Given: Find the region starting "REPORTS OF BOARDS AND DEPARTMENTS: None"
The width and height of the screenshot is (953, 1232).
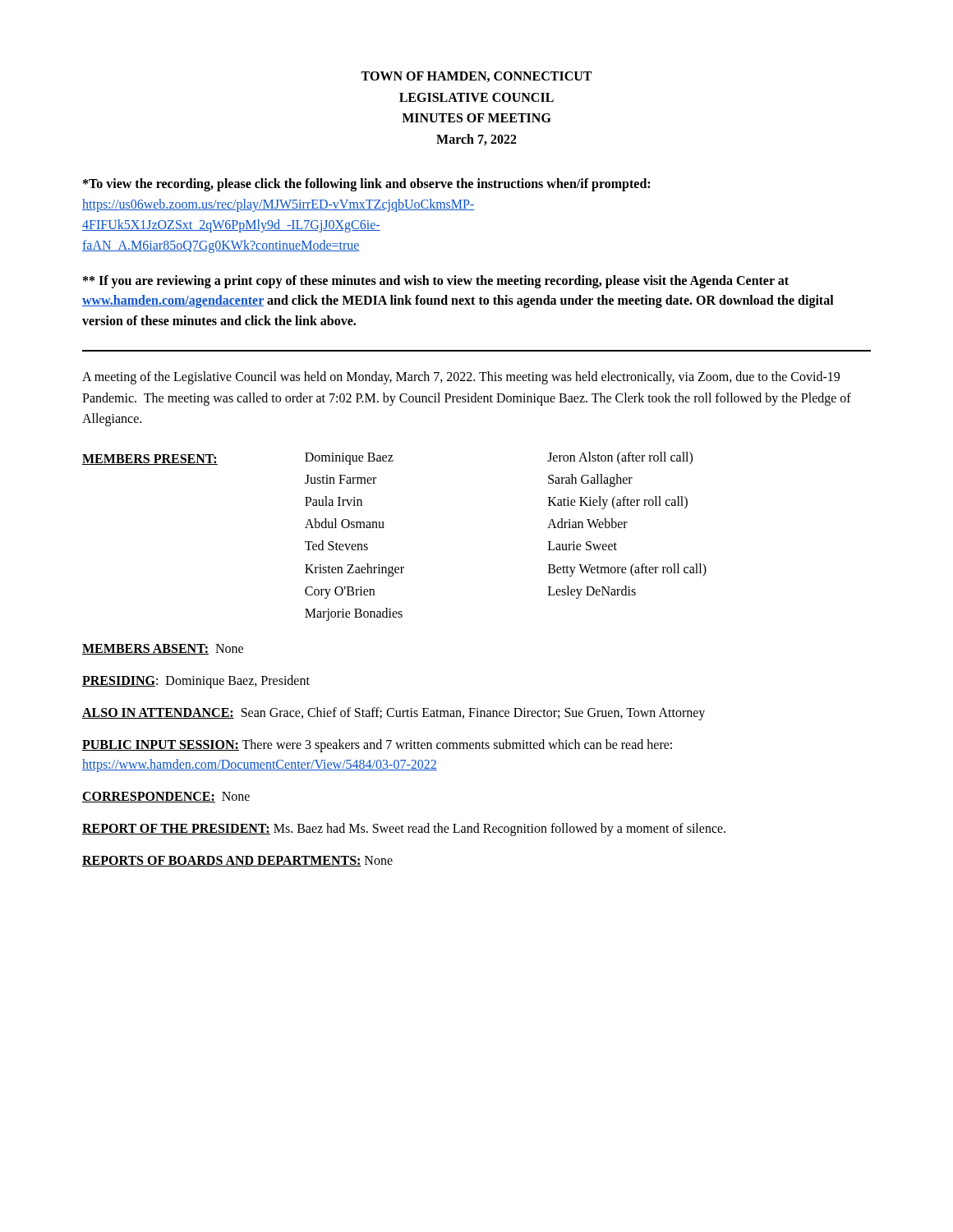Looking at the screenshot, I should click(x=237, y=861).
